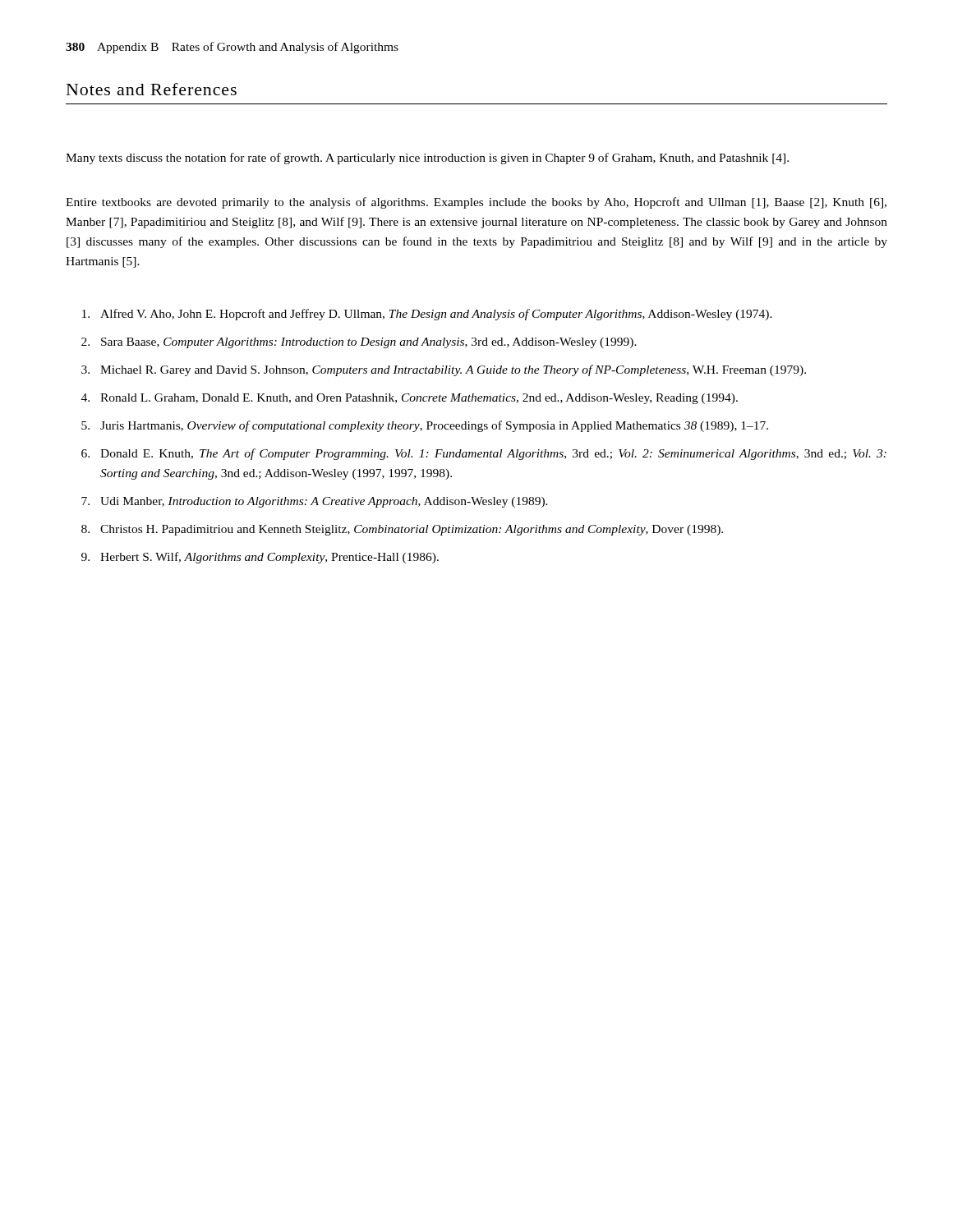Screen dimensions: 1232x953
Task: Click on the element starting "9. Herbert S. Wilf,"
Action: pos(260,558)
